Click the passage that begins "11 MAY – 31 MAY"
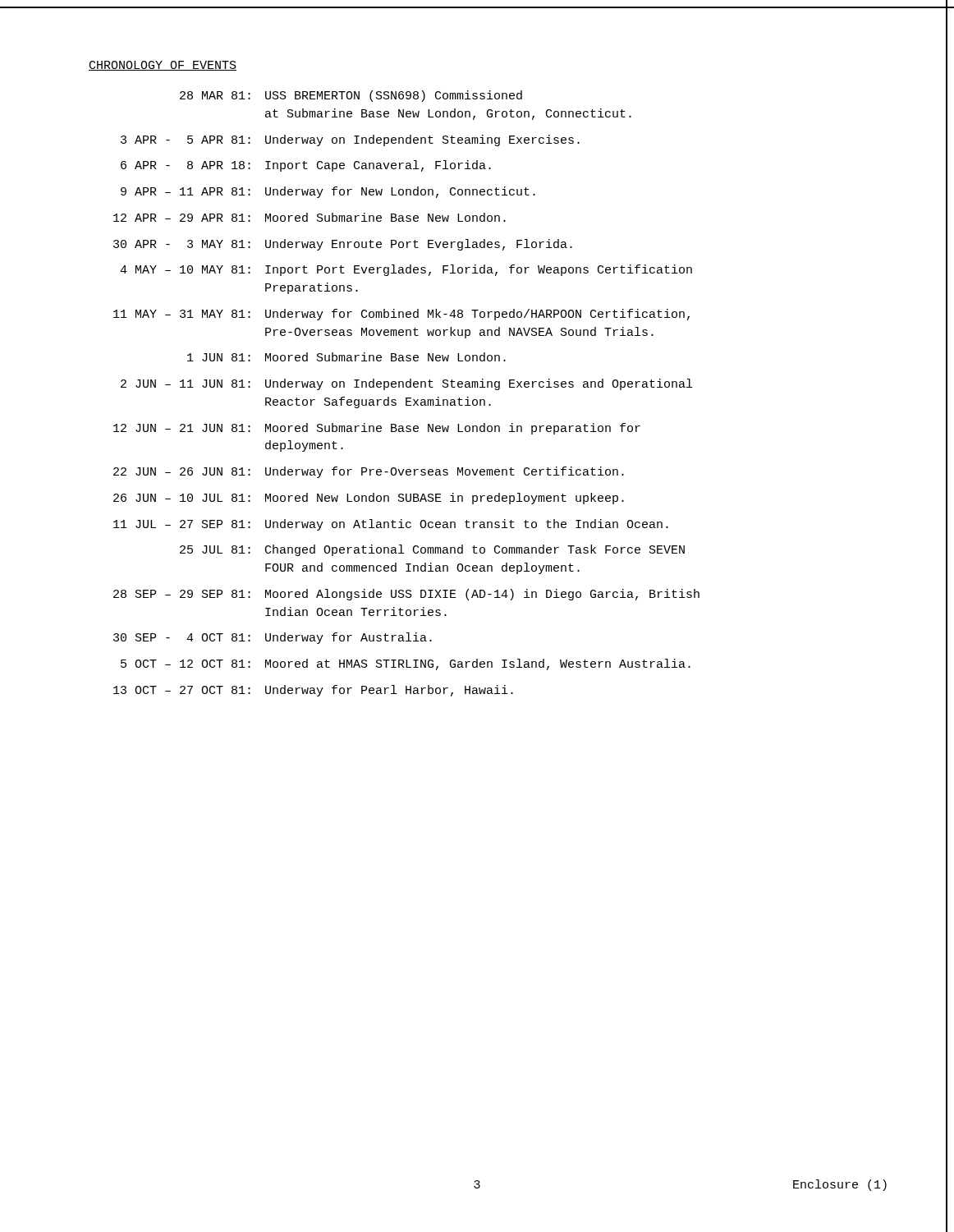This screenshot has height=1232, width=954. [488, 324]
